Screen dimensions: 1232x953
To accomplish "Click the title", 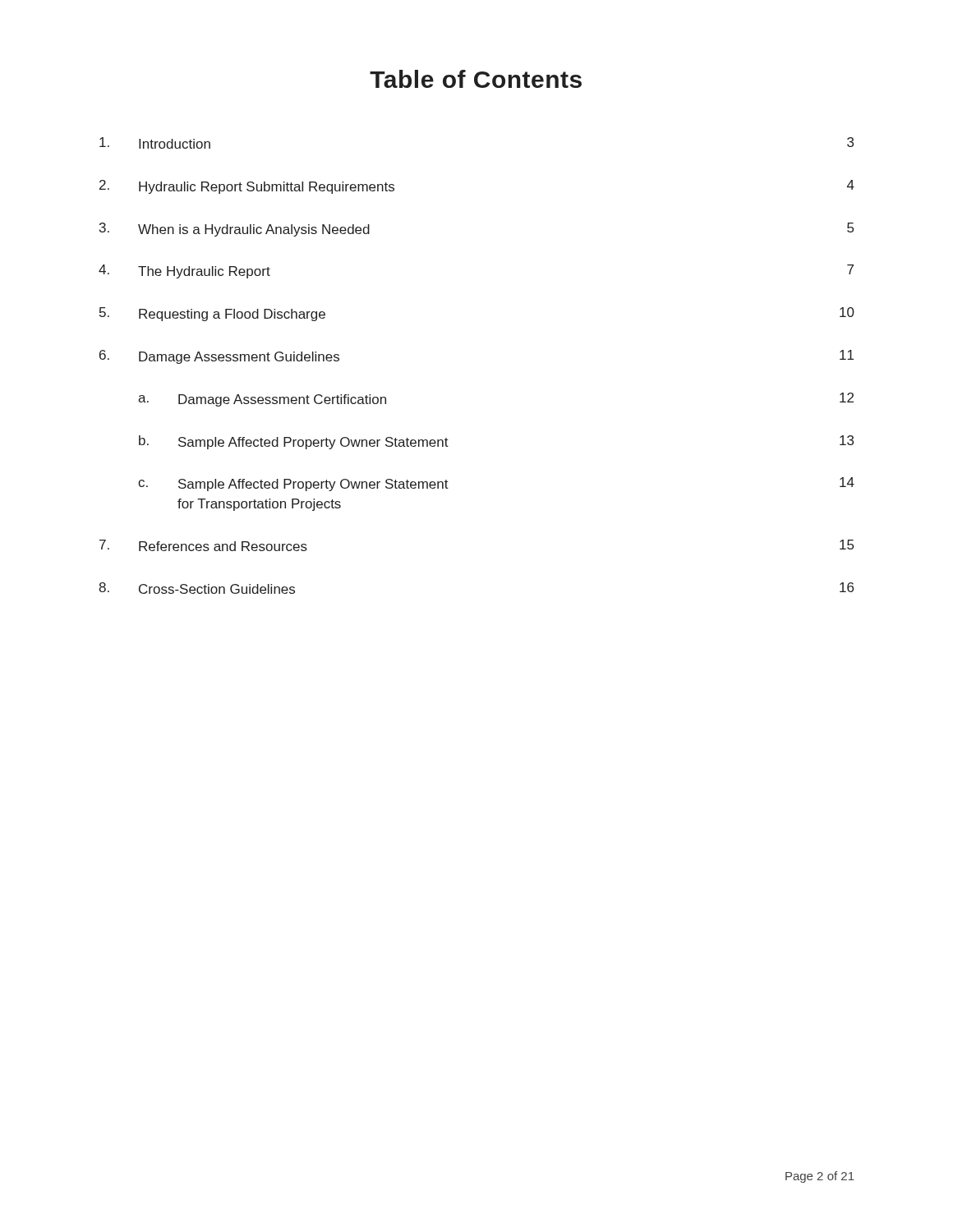I will (476, 80).
